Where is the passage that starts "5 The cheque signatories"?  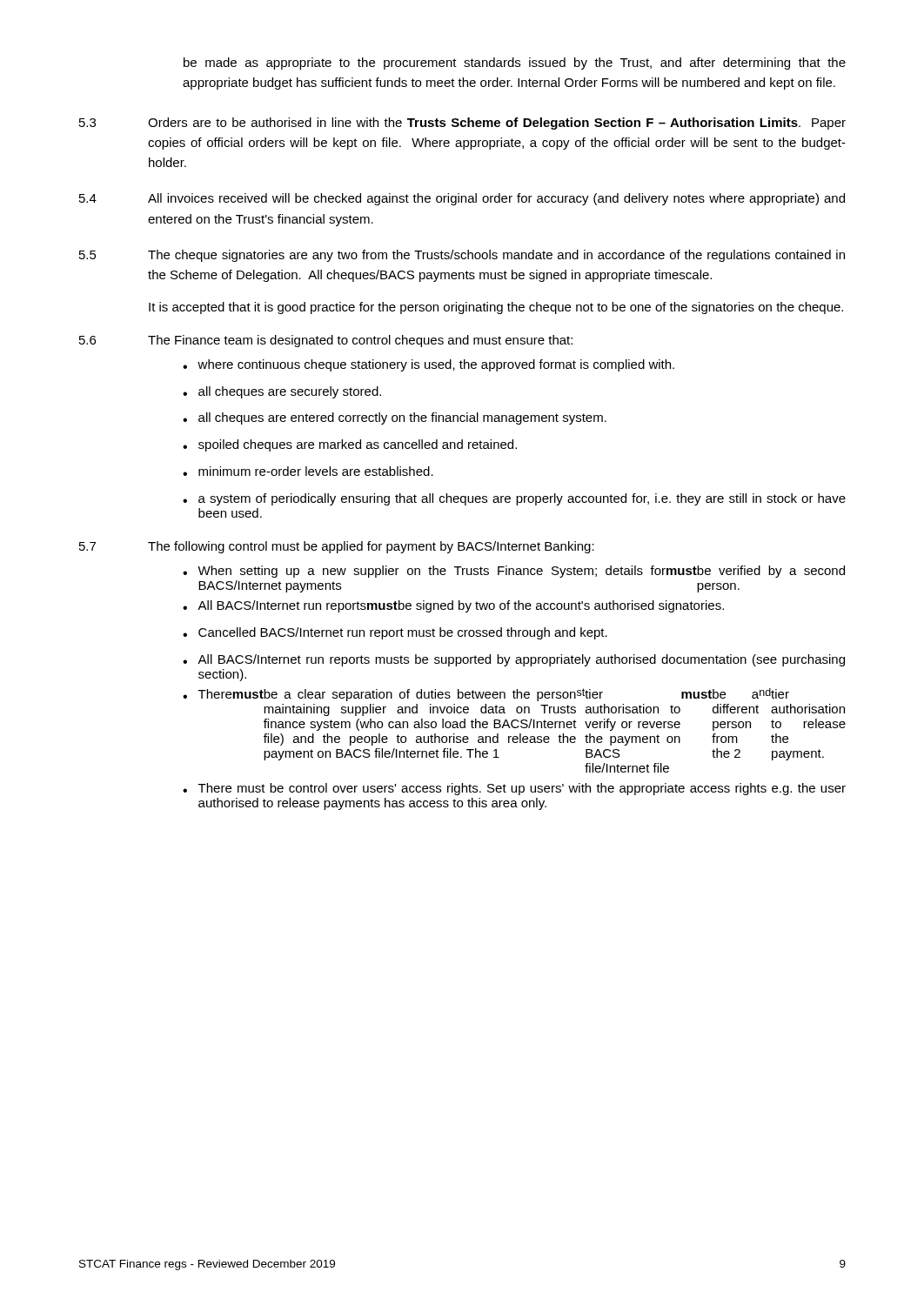coord(462,287)
